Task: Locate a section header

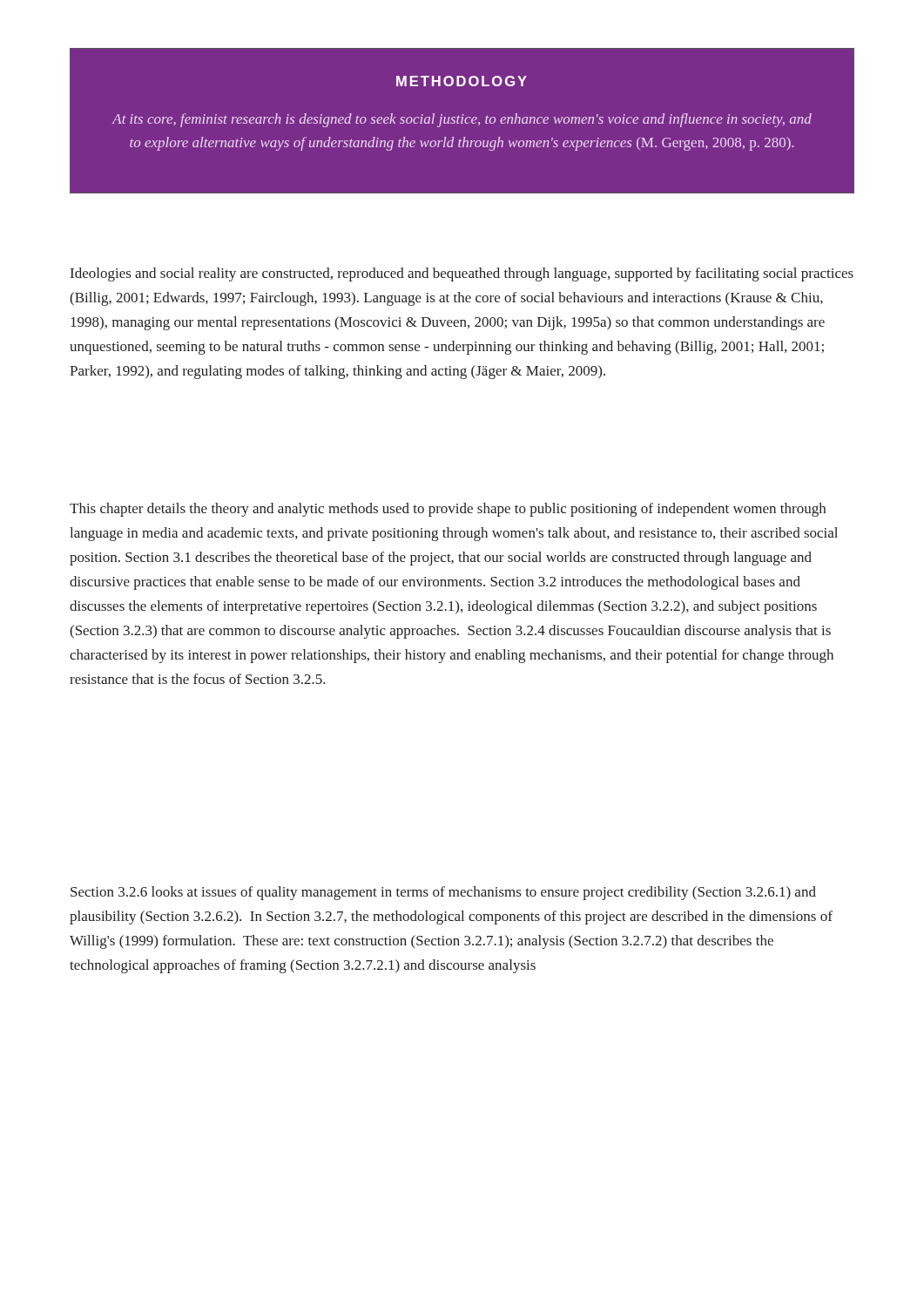Action: (462, 81)
